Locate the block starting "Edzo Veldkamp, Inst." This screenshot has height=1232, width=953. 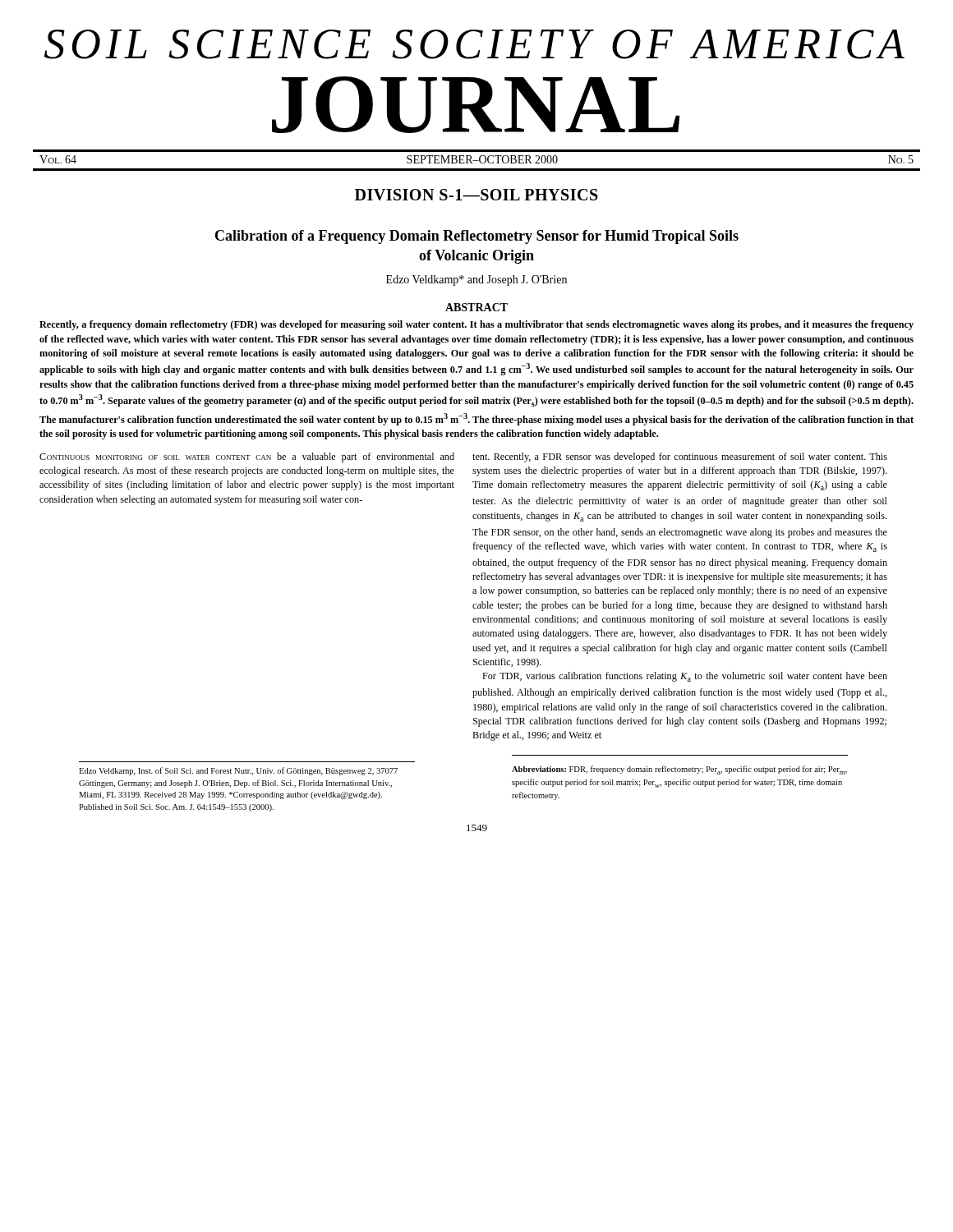[x=247, y=789]
